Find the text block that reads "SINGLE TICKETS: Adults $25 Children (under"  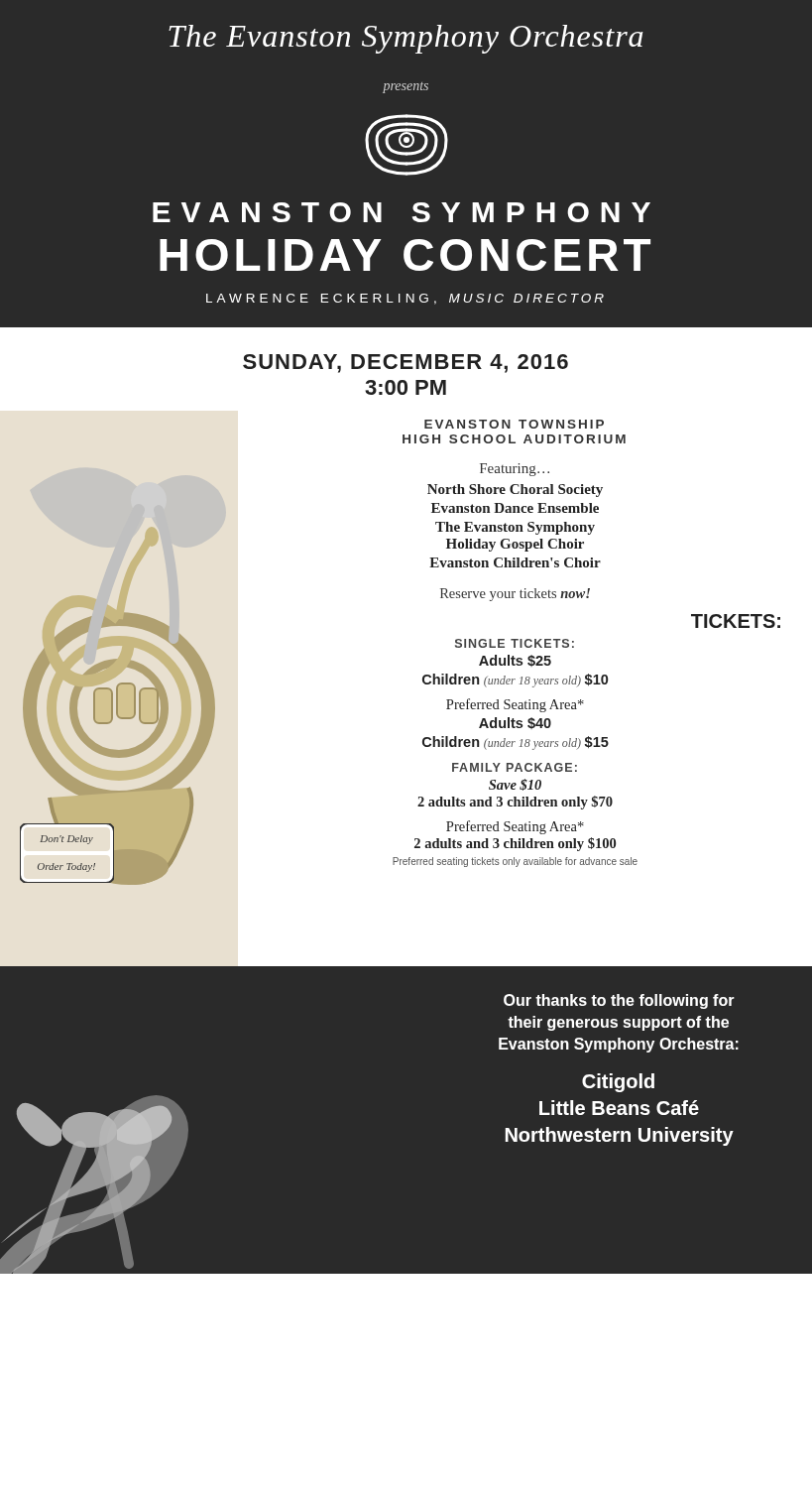tap(515, 752)
